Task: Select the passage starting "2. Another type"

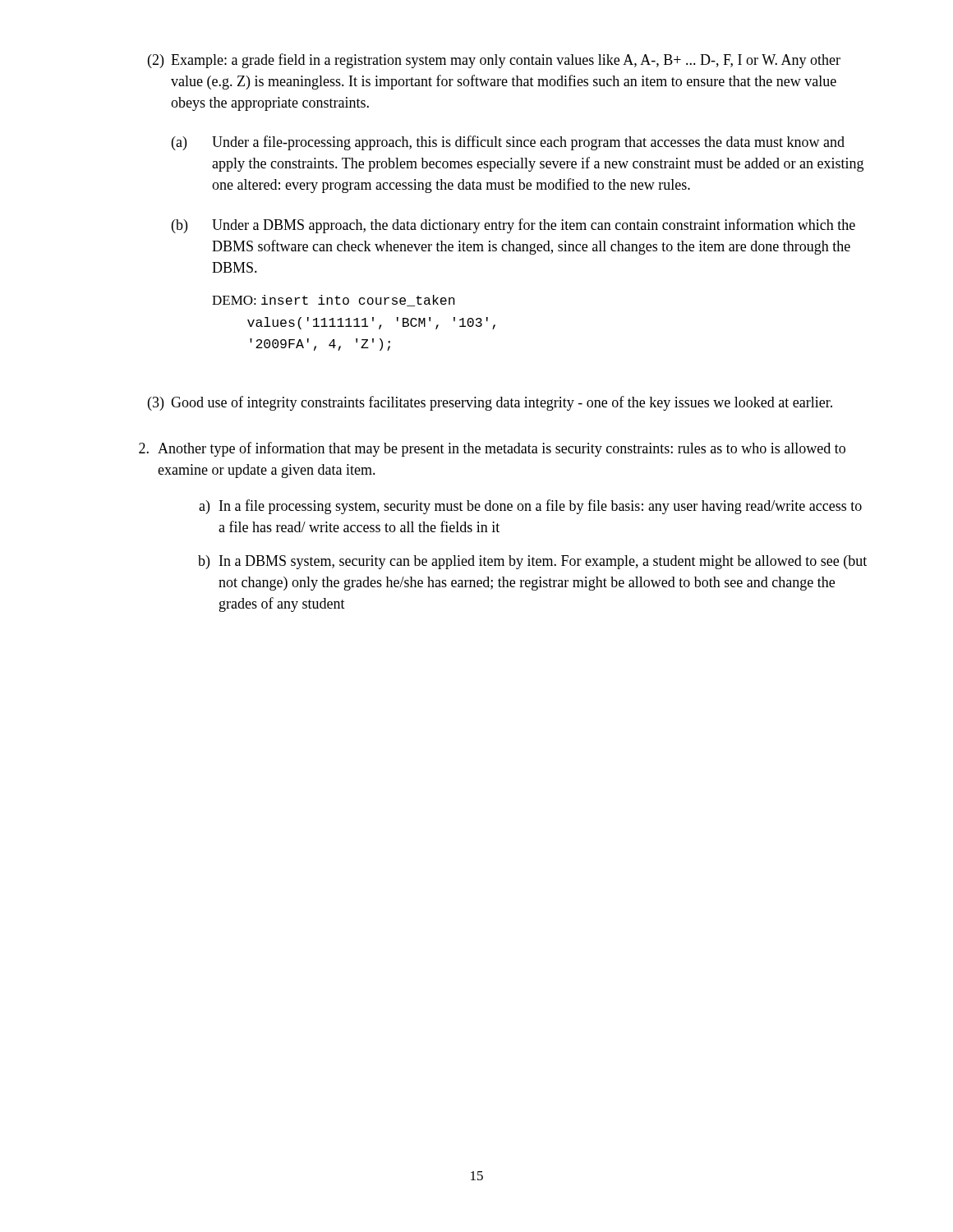Action: (x=493, y=526)
